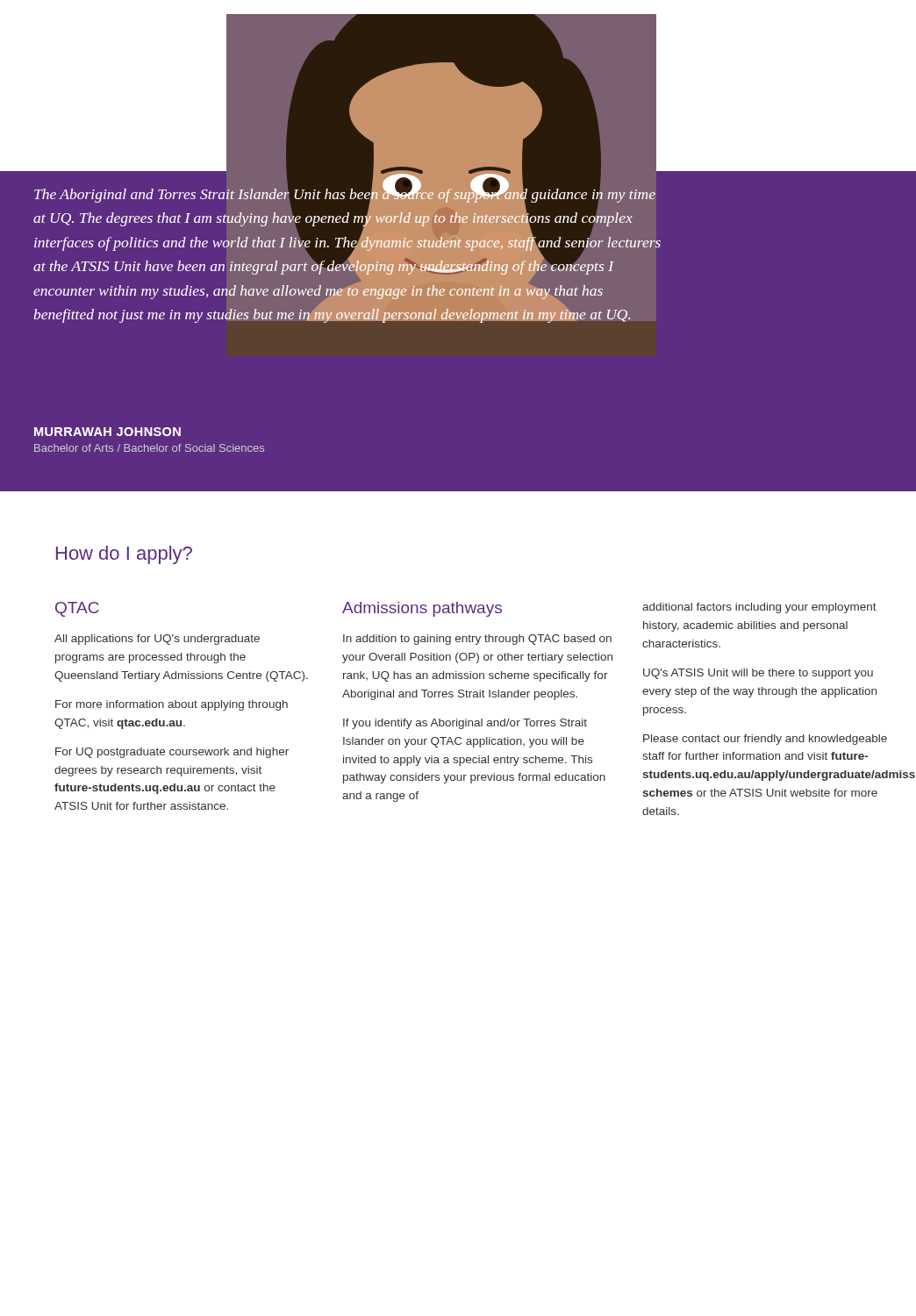Find the text block with the text "Please contact our friendly and knowledgeable staff for"

click(765, 775)
